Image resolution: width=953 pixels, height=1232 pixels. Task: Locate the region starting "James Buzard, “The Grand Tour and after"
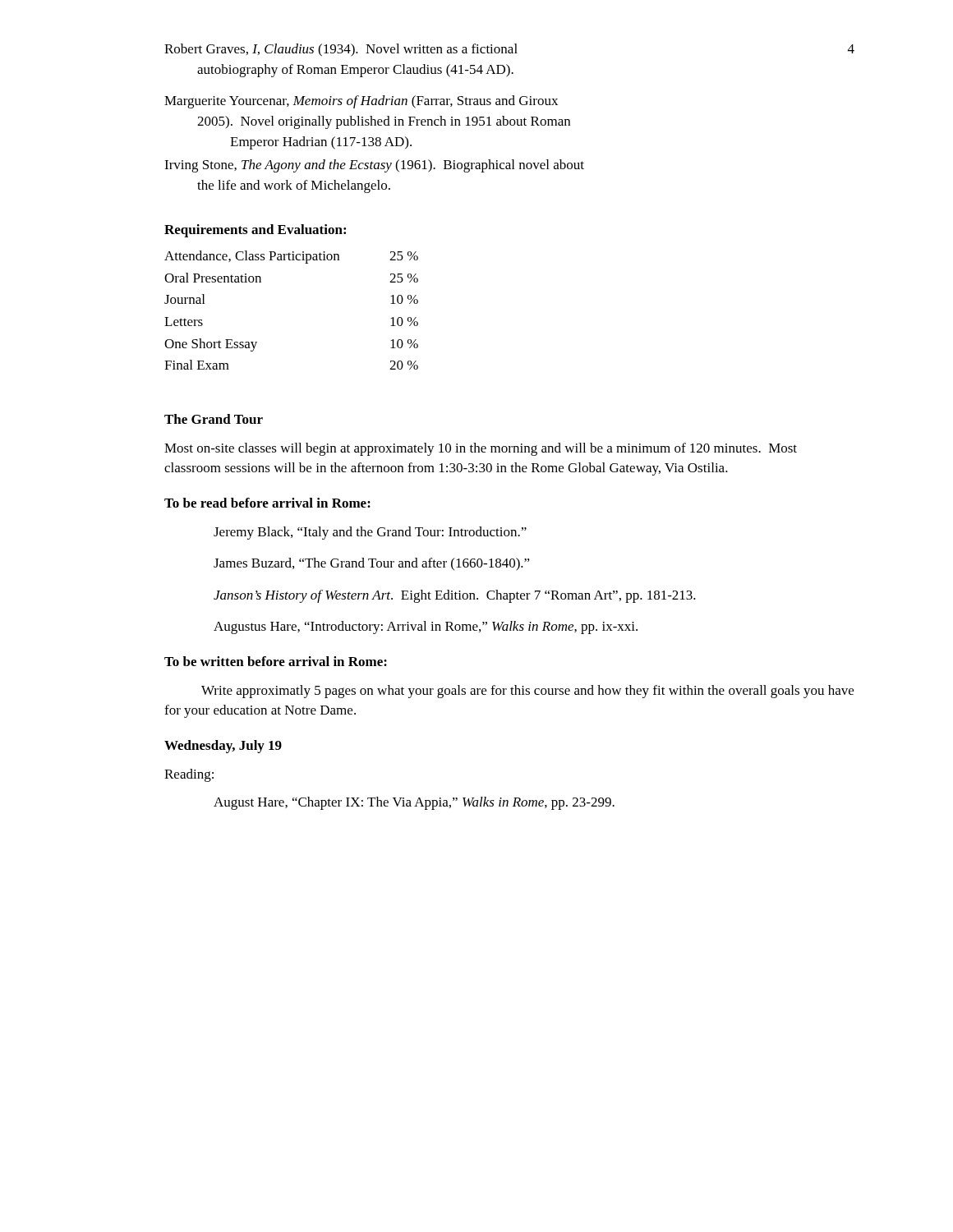click(372, 563)
